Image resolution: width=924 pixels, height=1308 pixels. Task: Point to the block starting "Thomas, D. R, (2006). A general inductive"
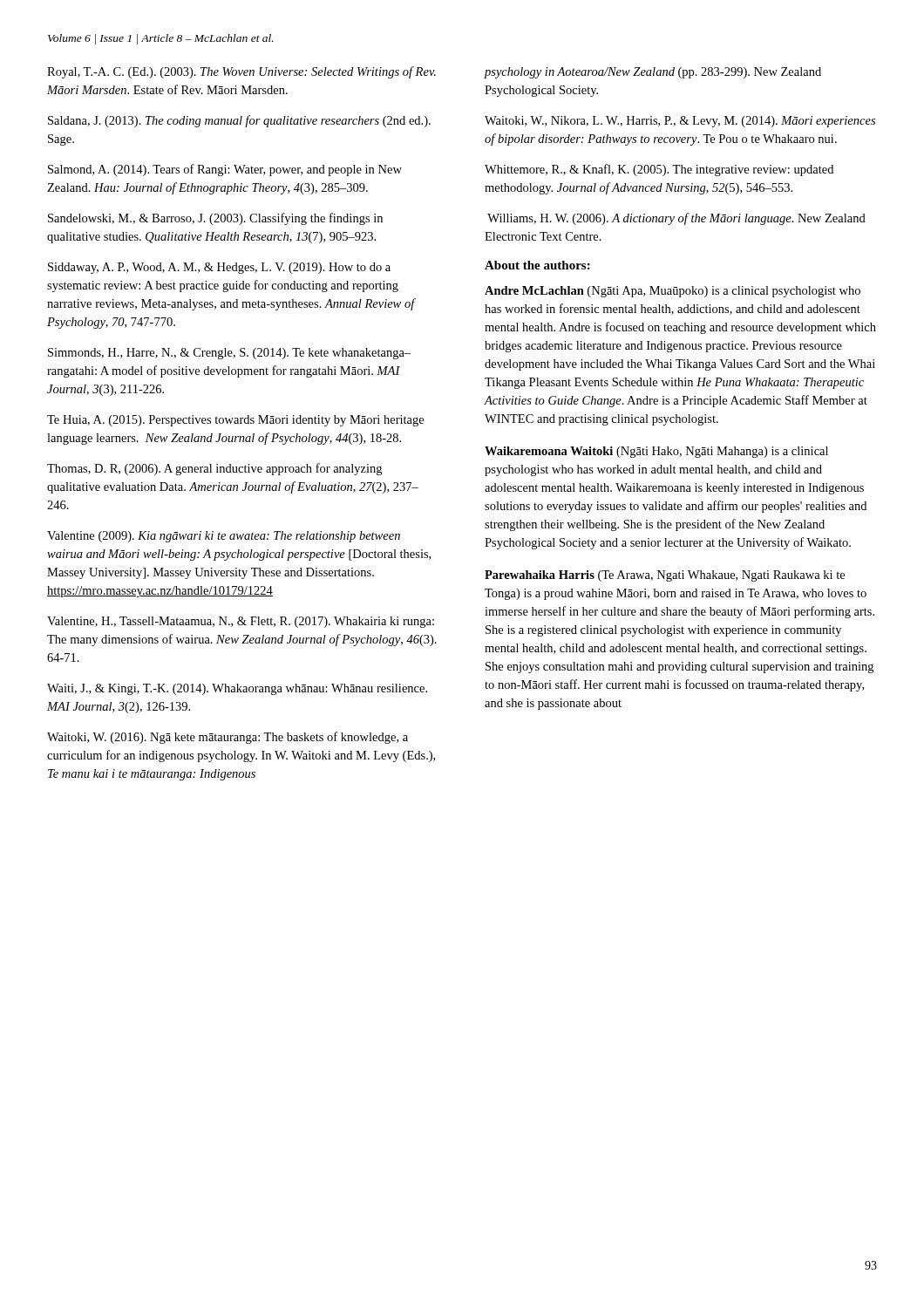coord(233,487)
